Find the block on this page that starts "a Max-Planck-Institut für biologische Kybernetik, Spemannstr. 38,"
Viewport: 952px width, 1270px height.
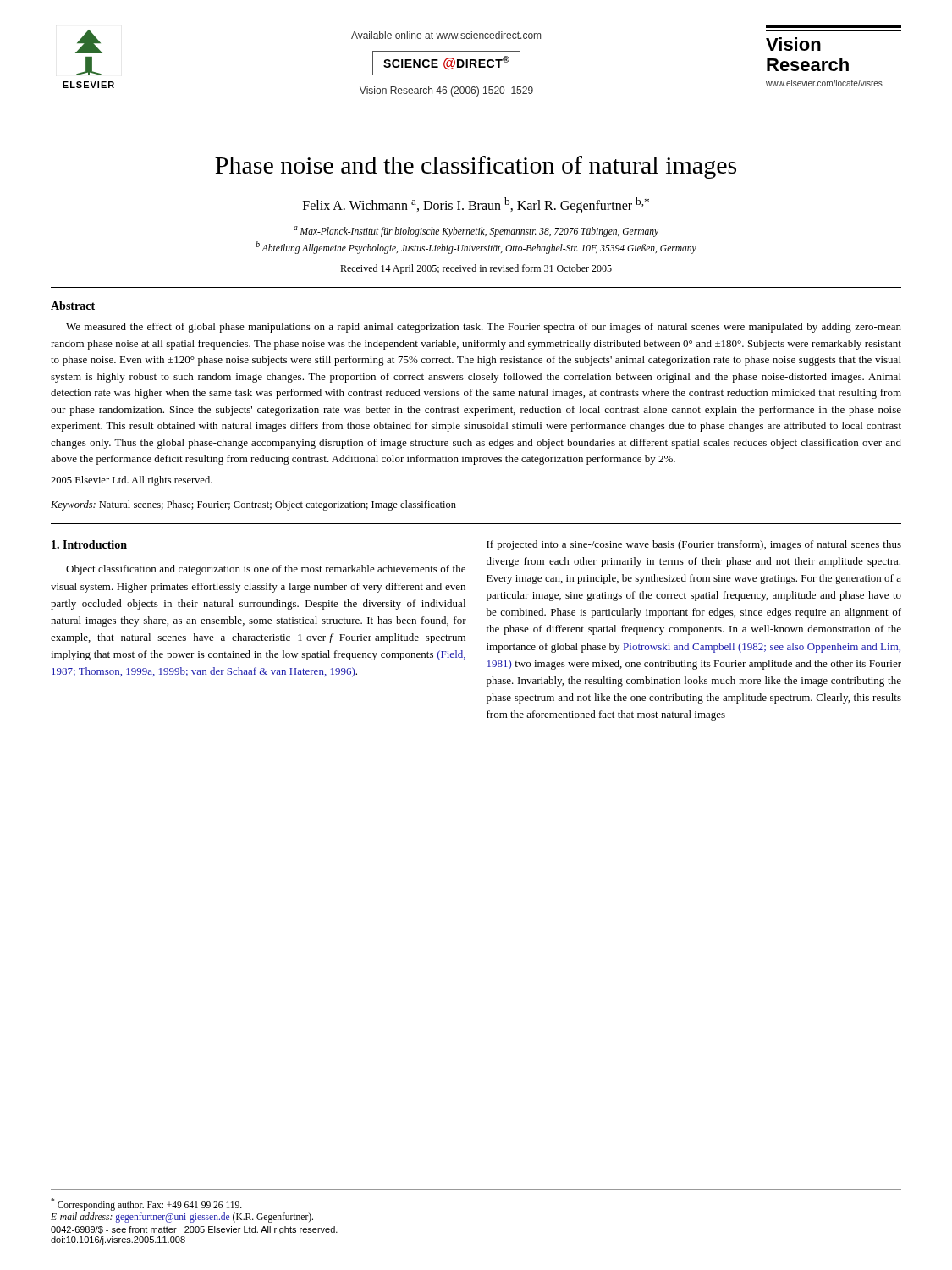tap(476, 238)
